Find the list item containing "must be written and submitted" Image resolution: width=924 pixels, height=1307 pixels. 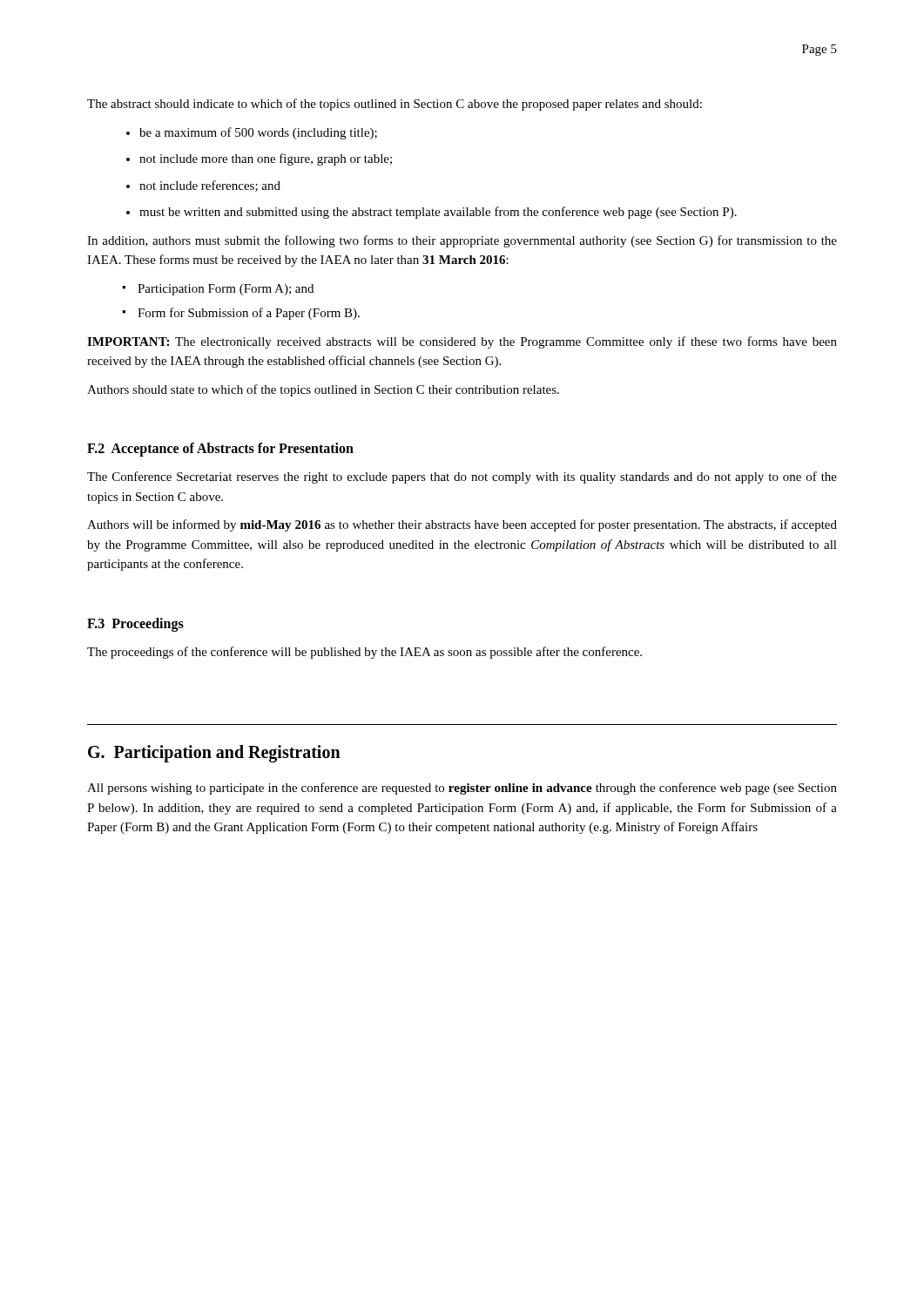[488, 212]
